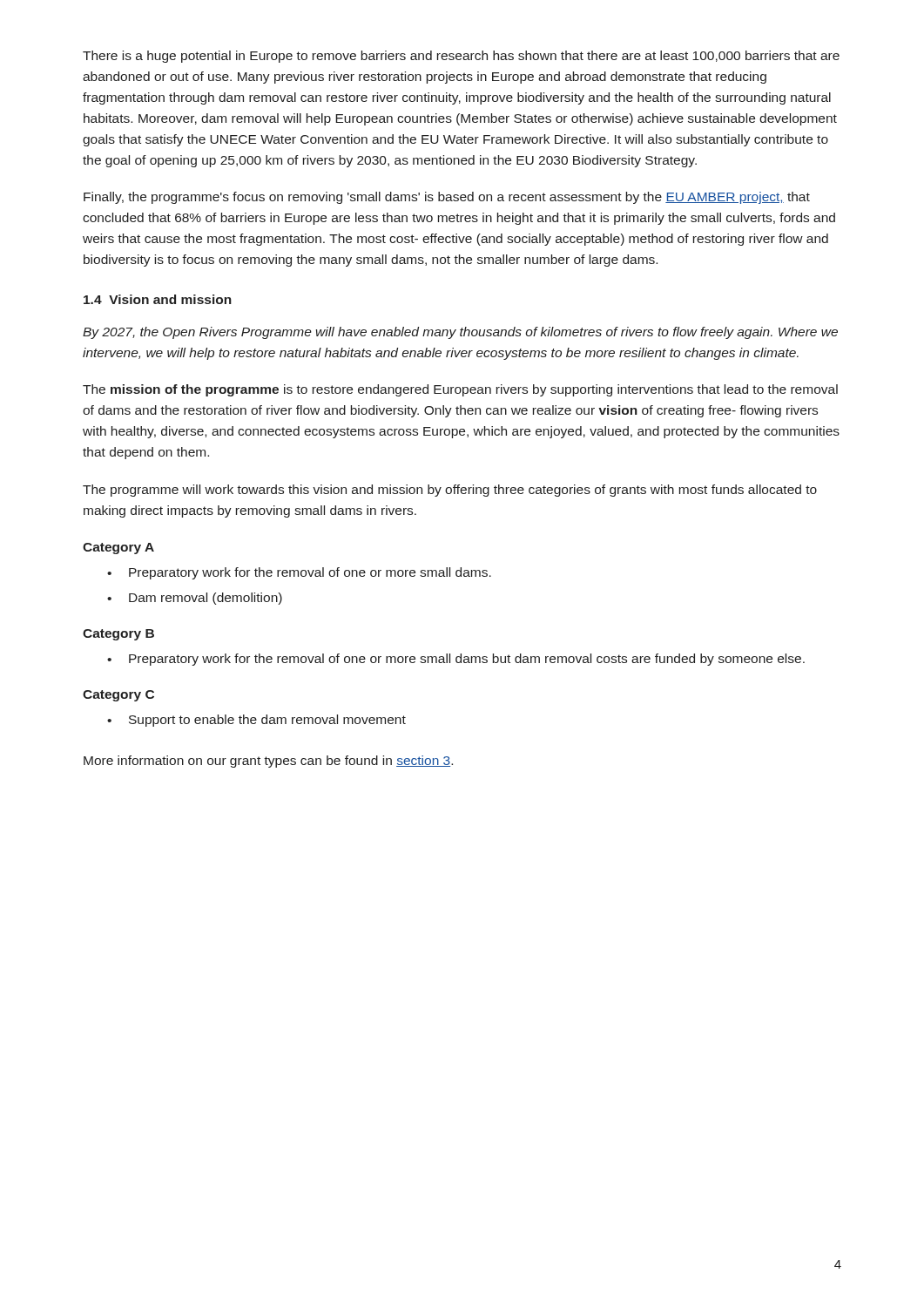Image resolution: width=924 pixels, height=1307 pixels.
Task: Point to the text starting "By 2027, the Open"
Action: click(x=460, y=342)
